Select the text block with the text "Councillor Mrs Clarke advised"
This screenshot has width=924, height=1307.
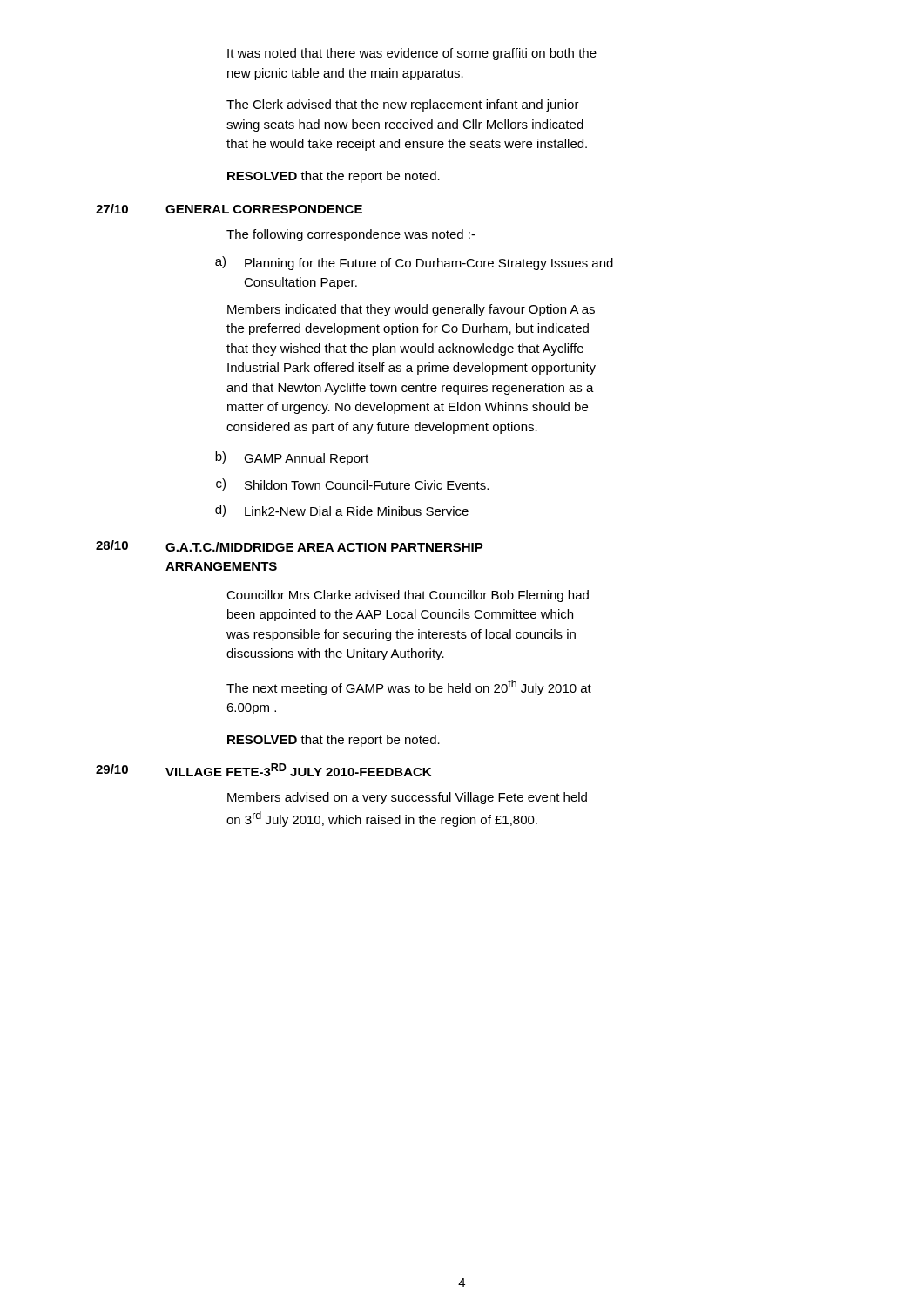coord(408,624)
